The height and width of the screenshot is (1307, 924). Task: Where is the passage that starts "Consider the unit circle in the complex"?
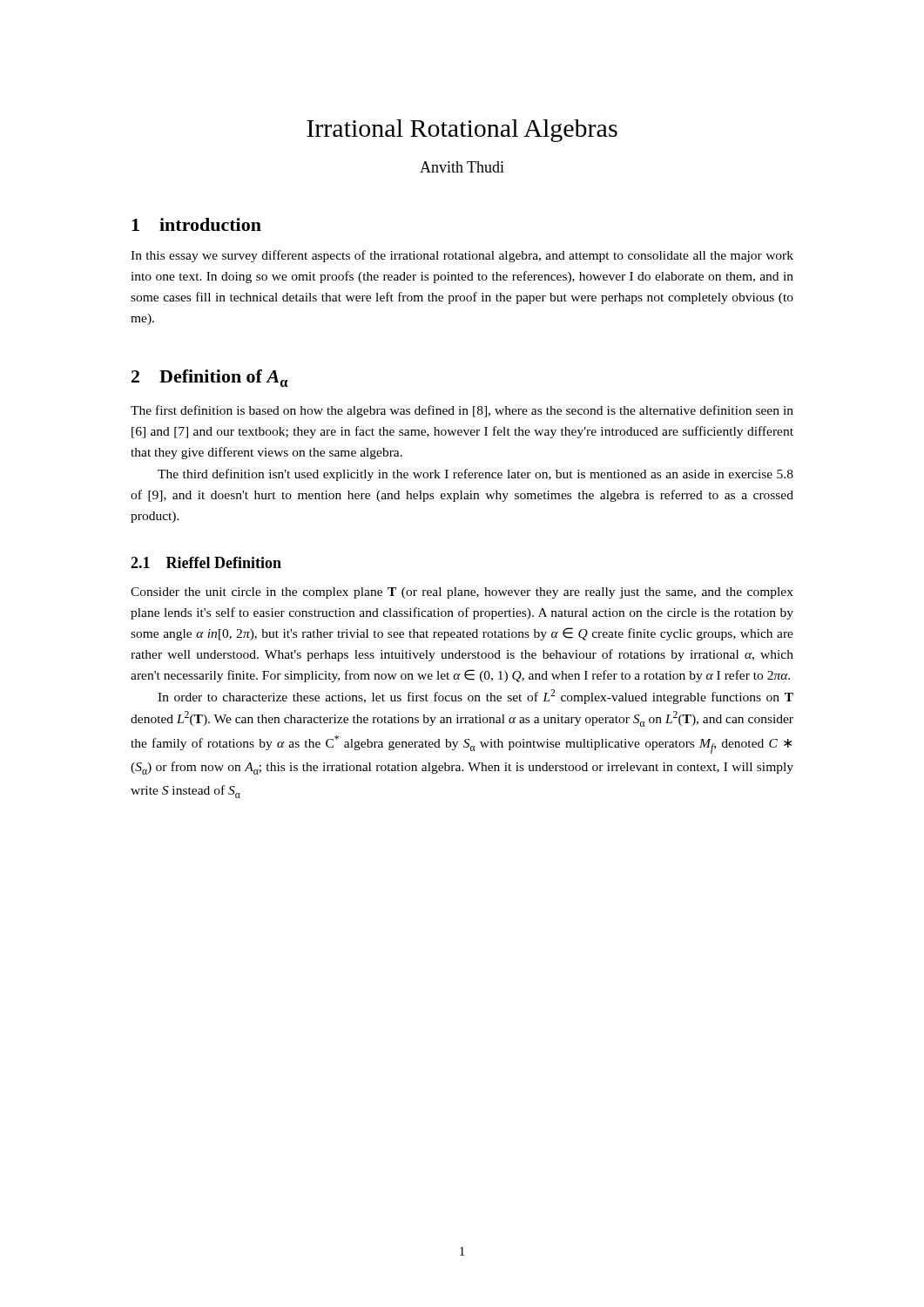[x=462, y=692]
